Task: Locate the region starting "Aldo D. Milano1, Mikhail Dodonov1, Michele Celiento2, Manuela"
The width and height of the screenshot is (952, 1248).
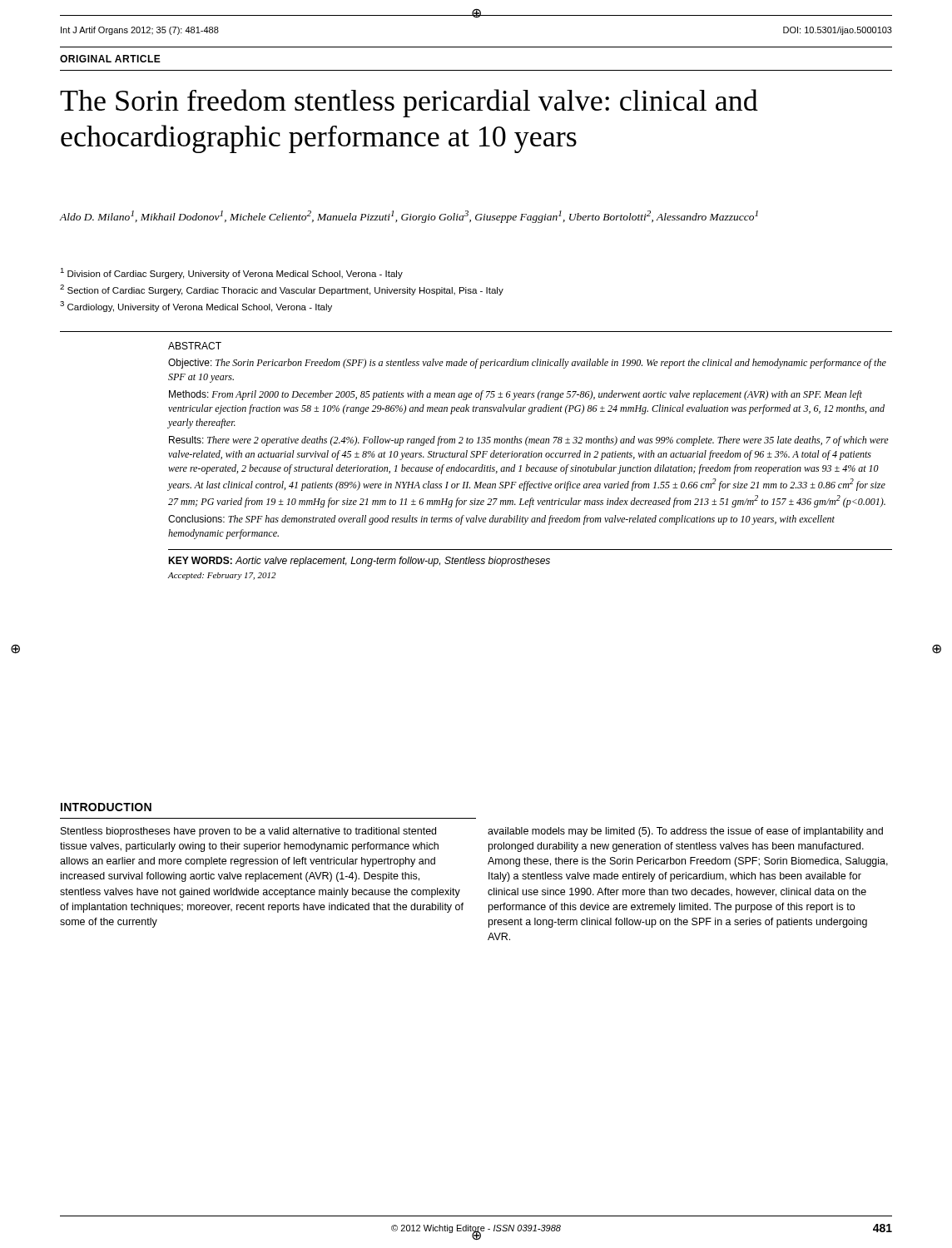Action: (476, 216)
